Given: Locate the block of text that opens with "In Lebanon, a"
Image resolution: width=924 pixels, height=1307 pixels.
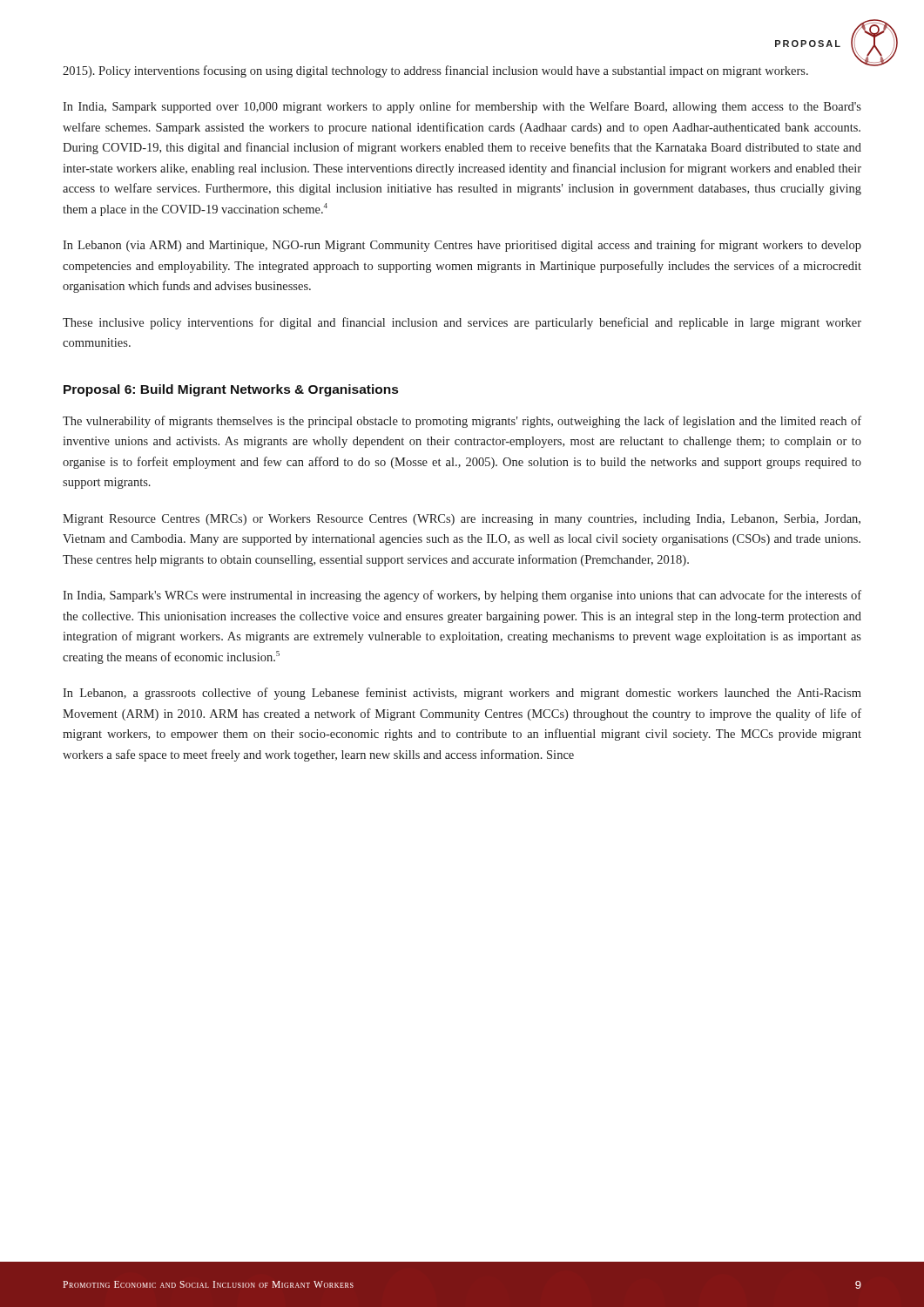Looking at the screenshot, I should [462, 724].
